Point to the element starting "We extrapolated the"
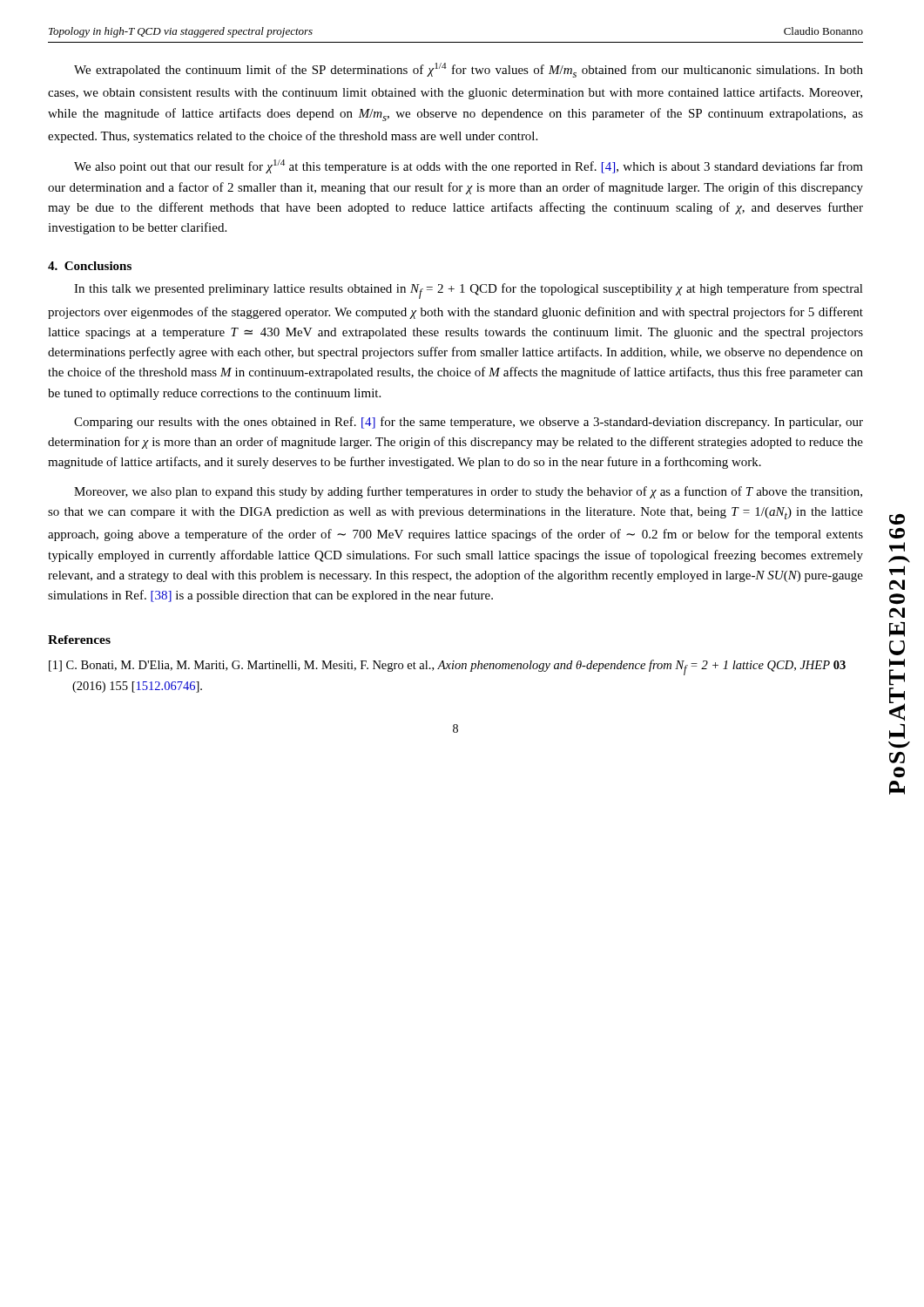Image resolution: width=924 pixels, height=1307 pixels. (x=455, y=101)
